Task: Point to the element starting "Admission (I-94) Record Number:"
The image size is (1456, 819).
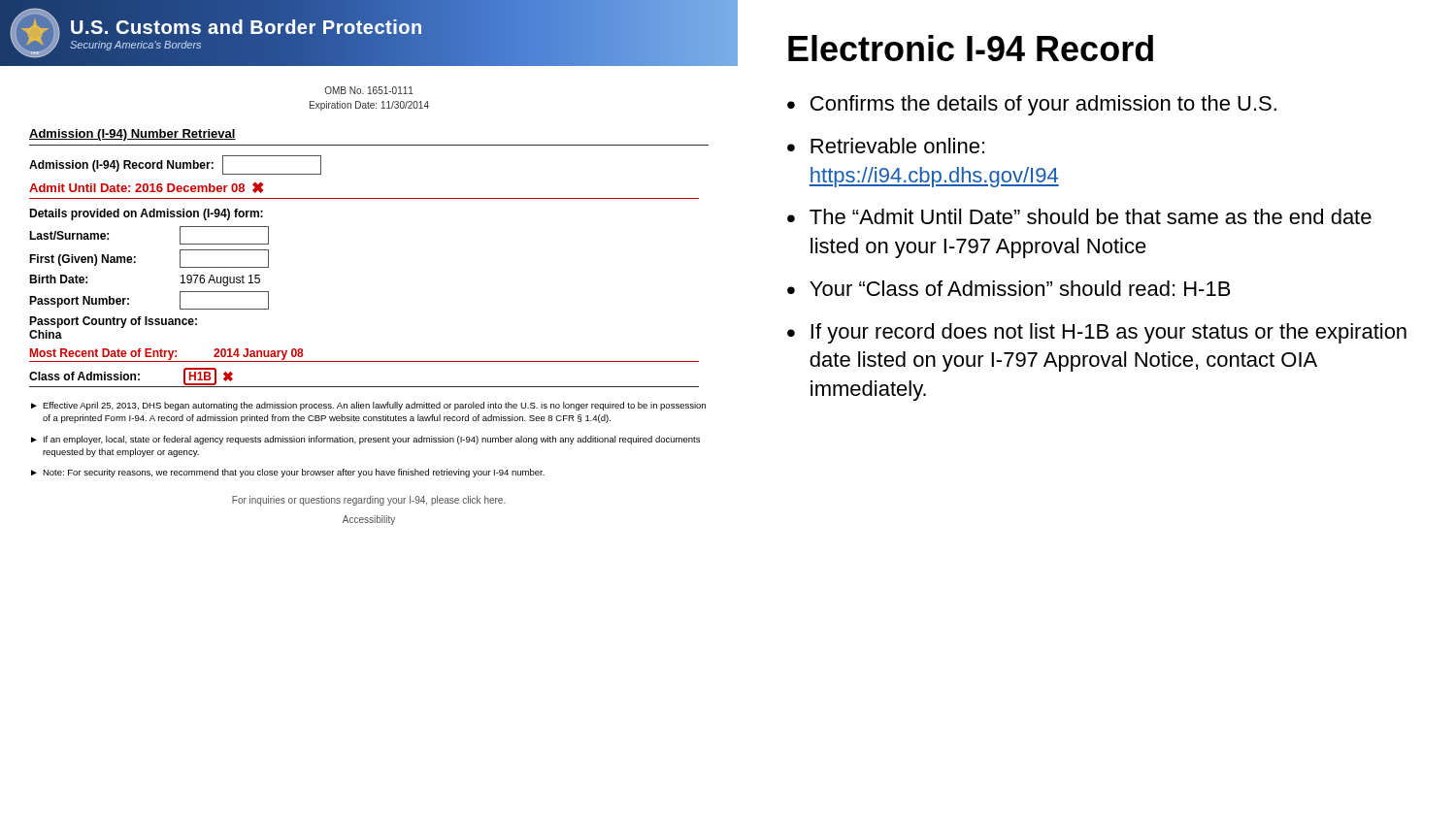Action: (x=175, y=165)
